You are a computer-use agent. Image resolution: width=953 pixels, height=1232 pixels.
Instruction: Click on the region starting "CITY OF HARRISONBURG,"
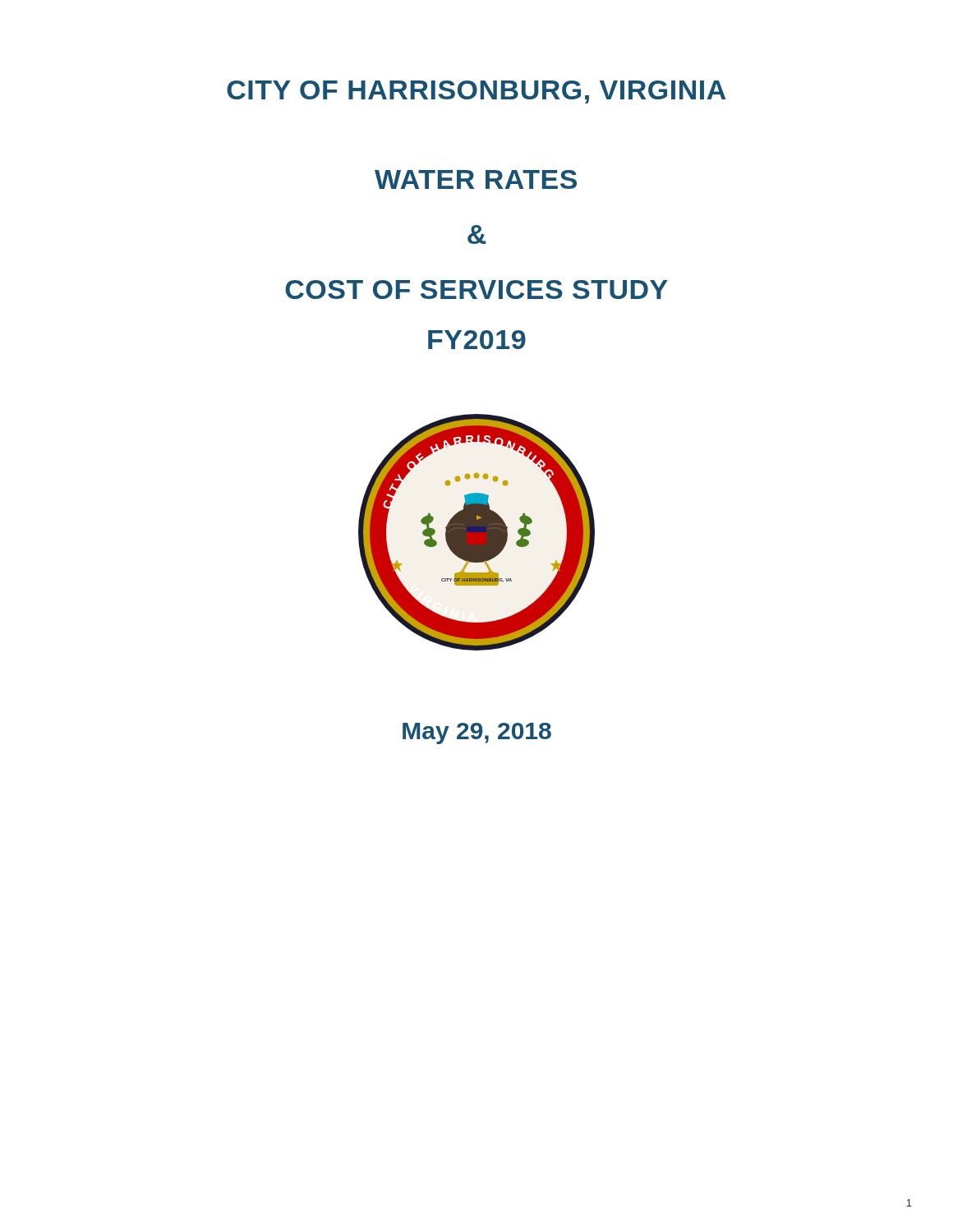(476, 90)
